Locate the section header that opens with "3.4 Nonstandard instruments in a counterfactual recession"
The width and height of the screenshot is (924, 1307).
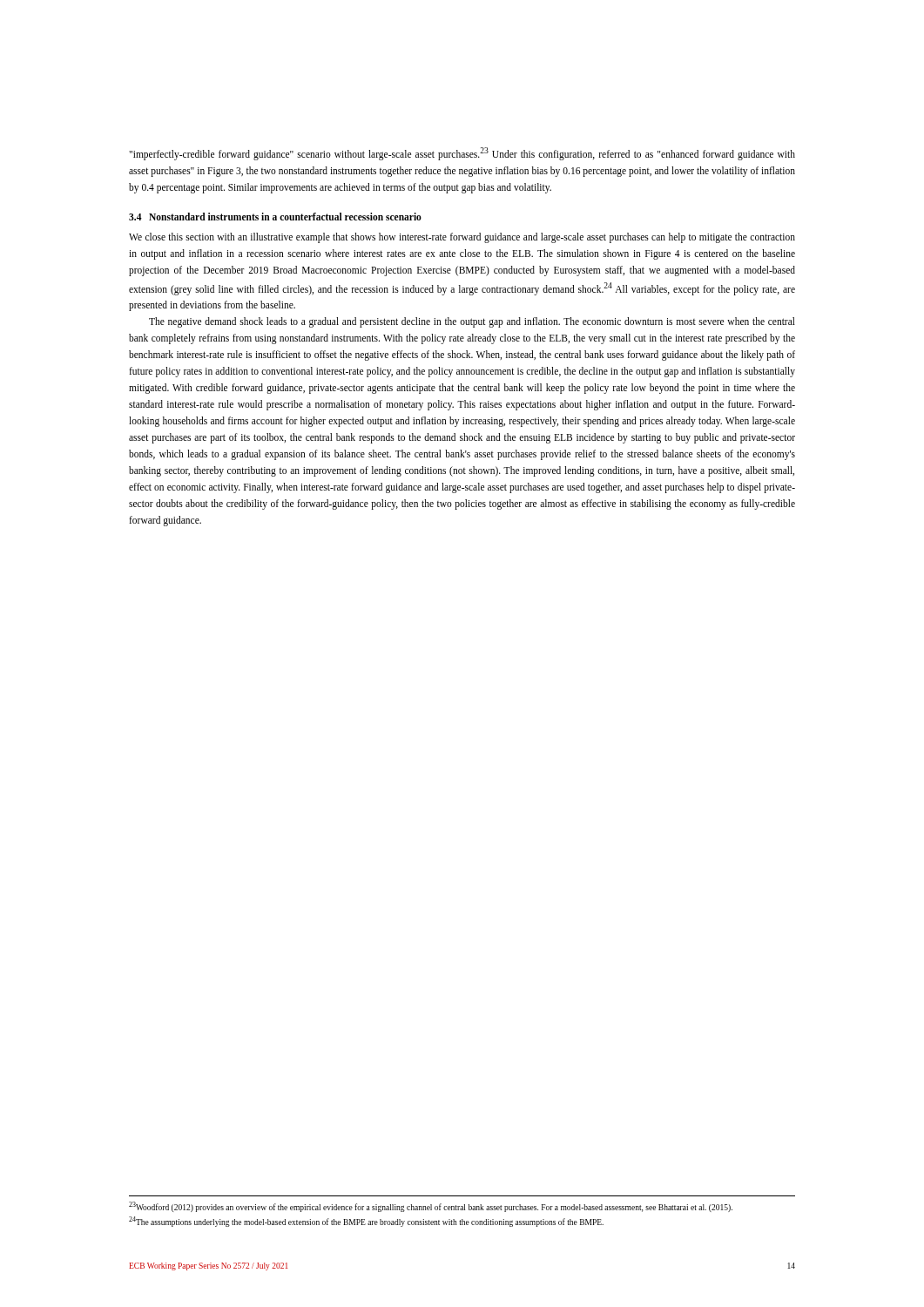click(275, 217)
